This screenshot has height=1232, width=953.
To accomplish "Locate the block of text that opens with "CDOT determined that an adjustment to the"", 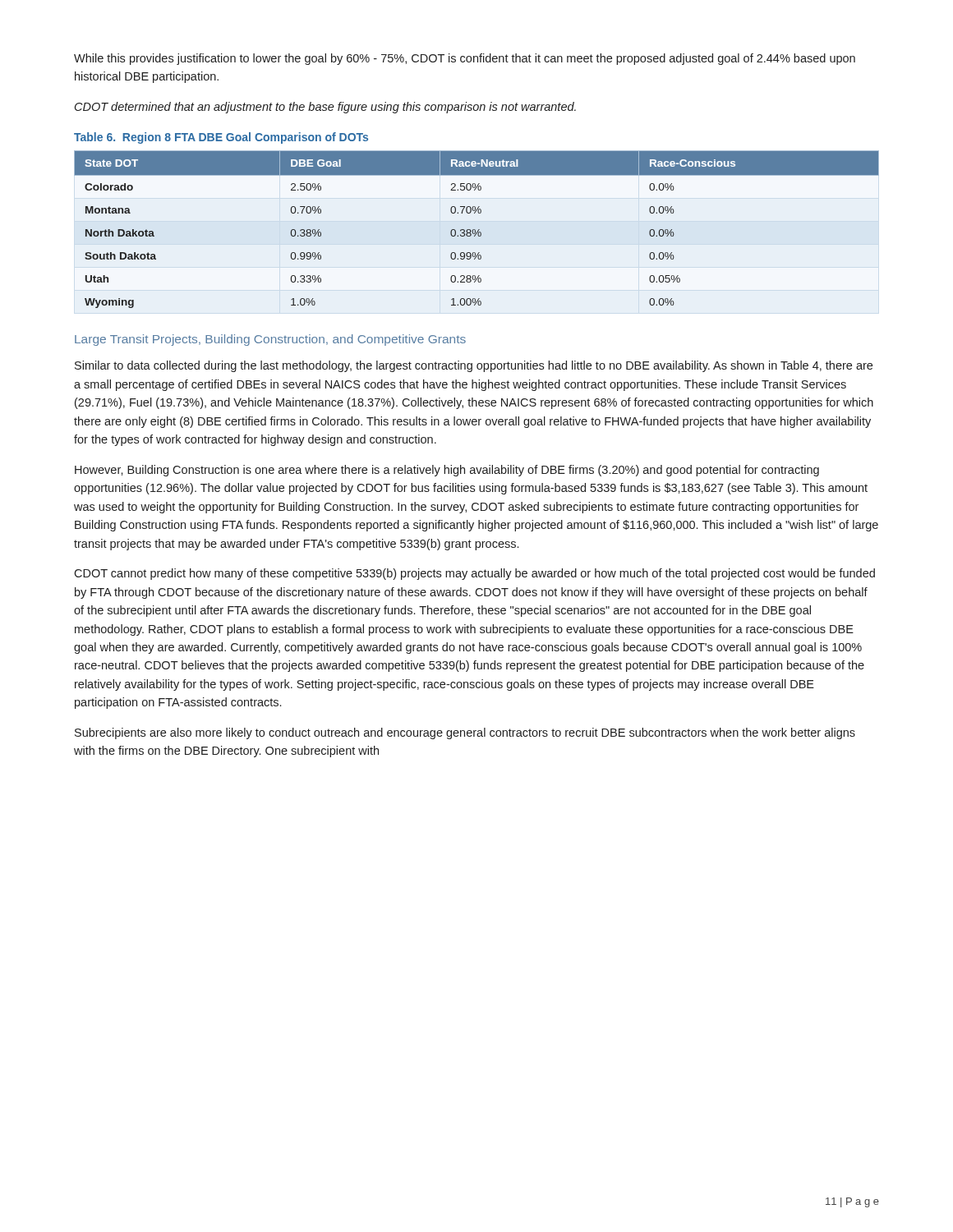I will pyautogui.click(x=326, y=107).
